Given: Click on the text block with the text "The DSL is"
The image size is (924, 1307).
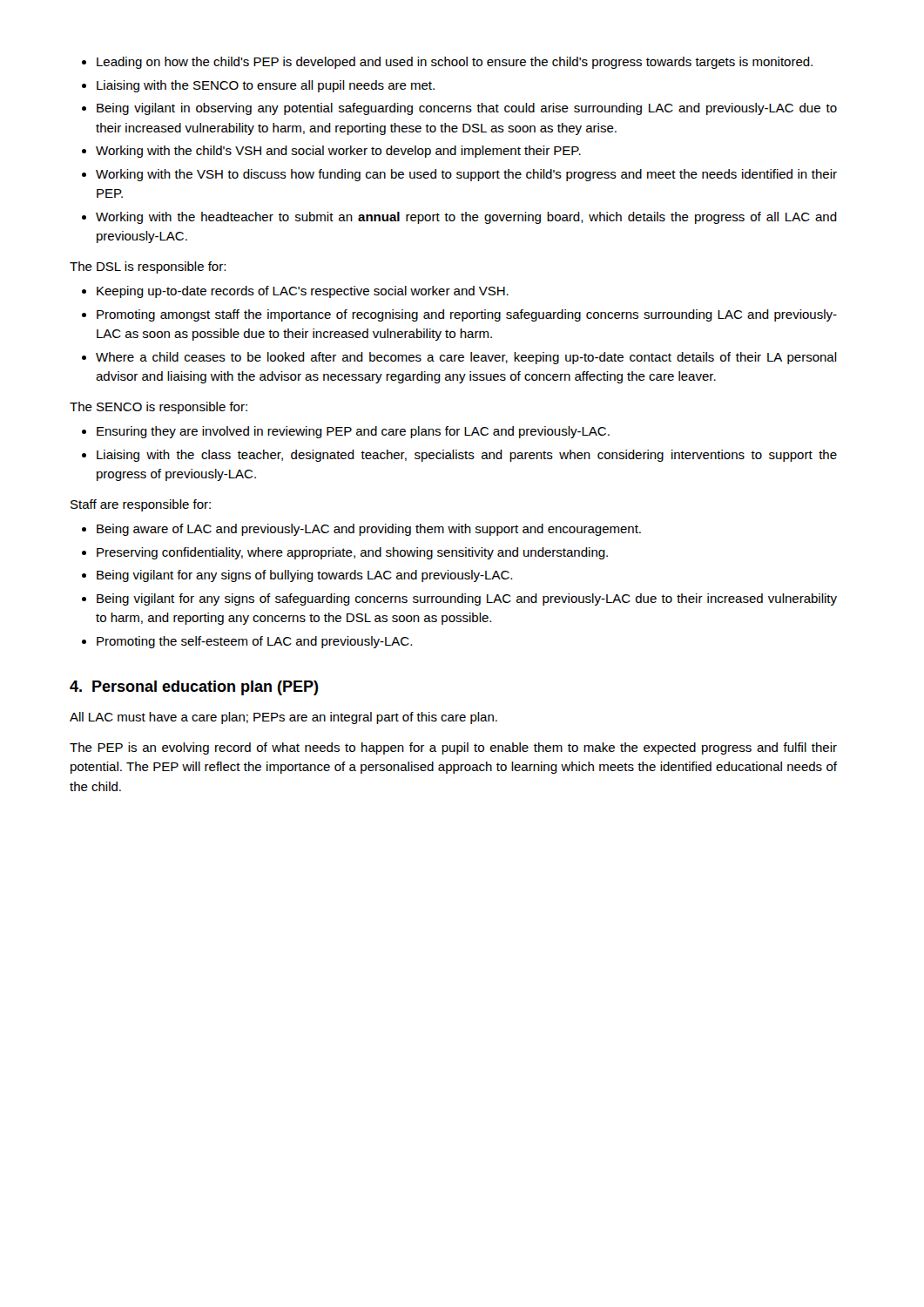Looking at the screenshot, I should 148,266.
